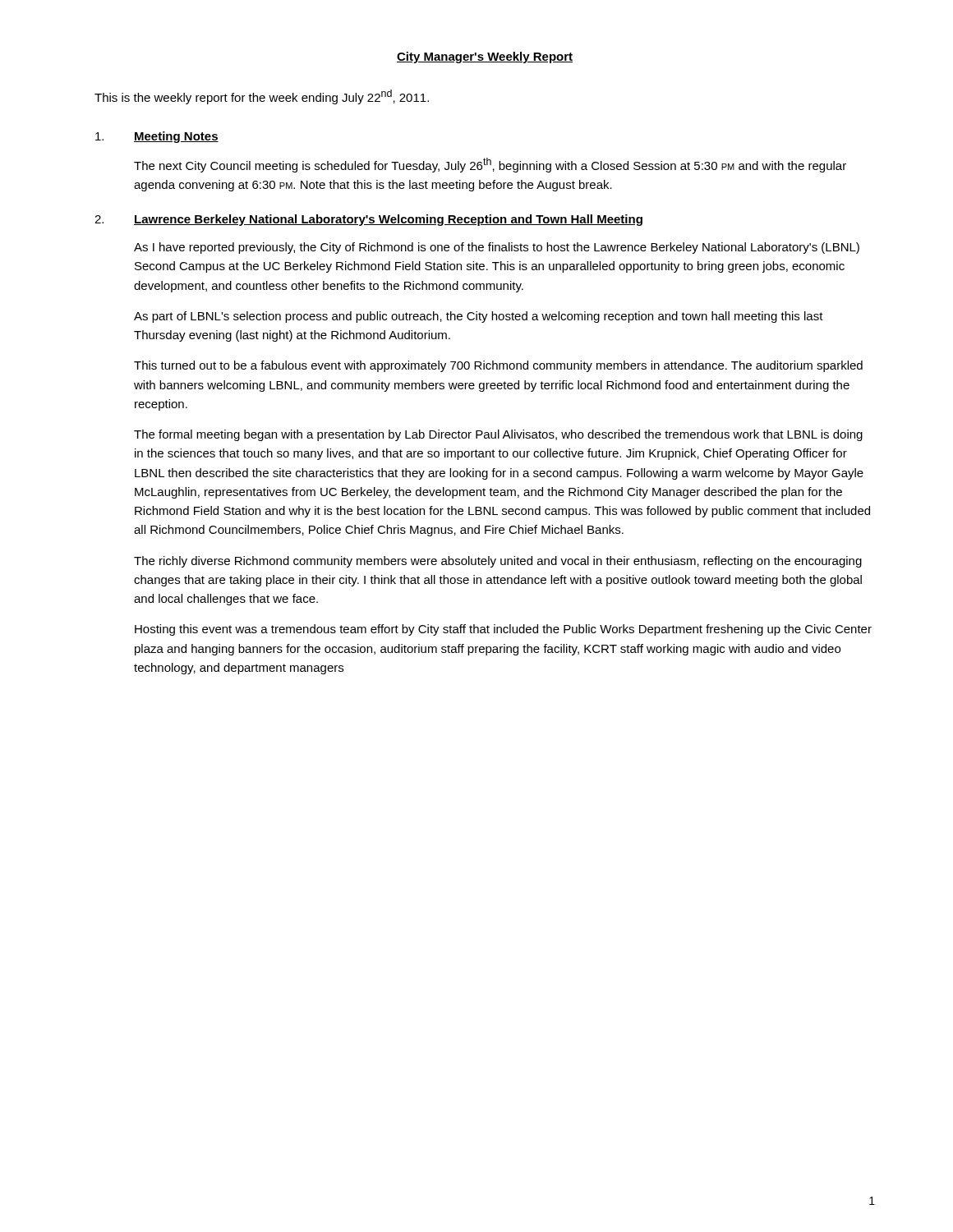Click on the text block that reads "This turned out to be a fabulous event"
The height and width of the screenshot is (1232, 953).
(x=499, y=384)
